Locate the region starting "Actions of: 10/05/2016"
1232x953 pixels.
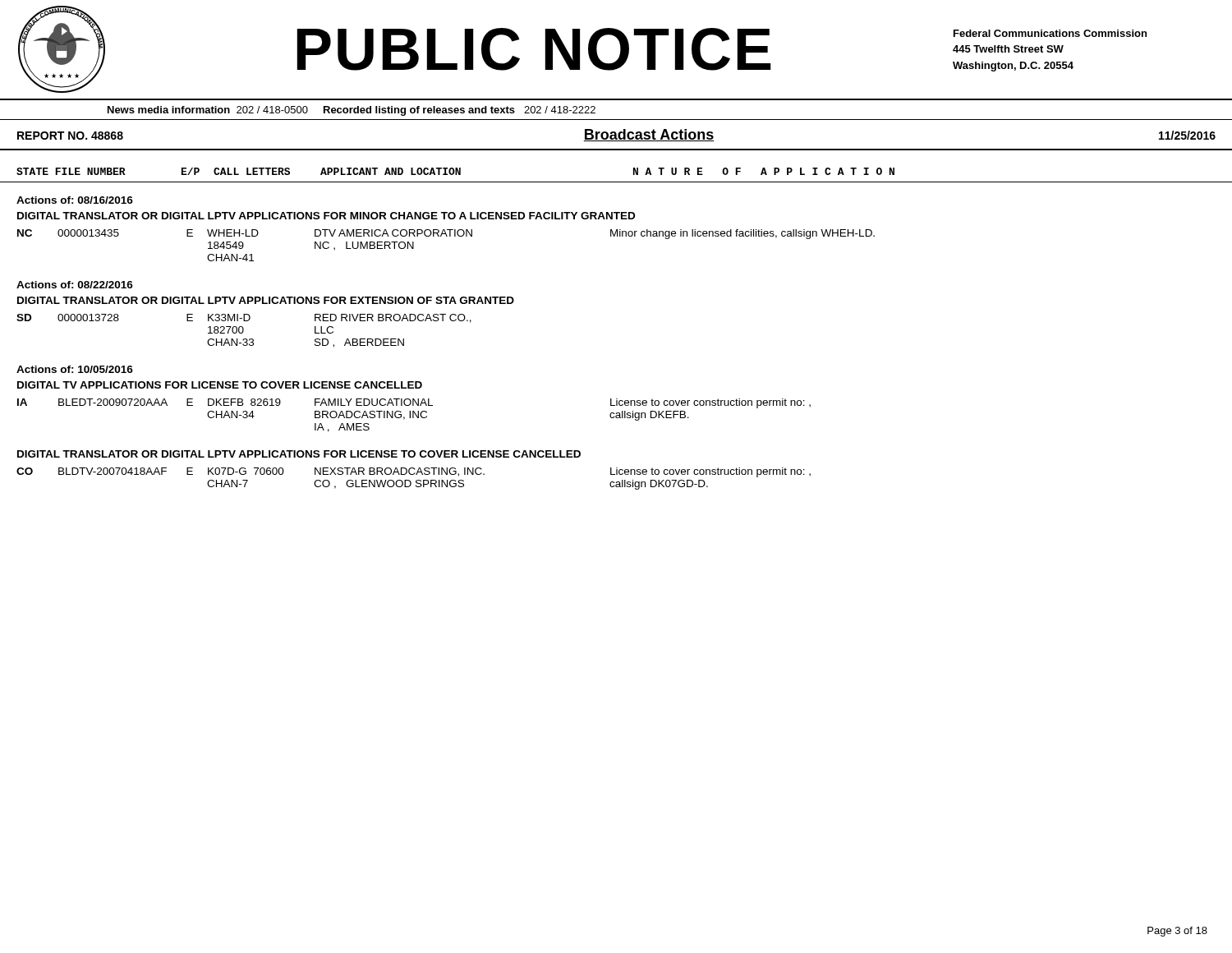point(75,369)
